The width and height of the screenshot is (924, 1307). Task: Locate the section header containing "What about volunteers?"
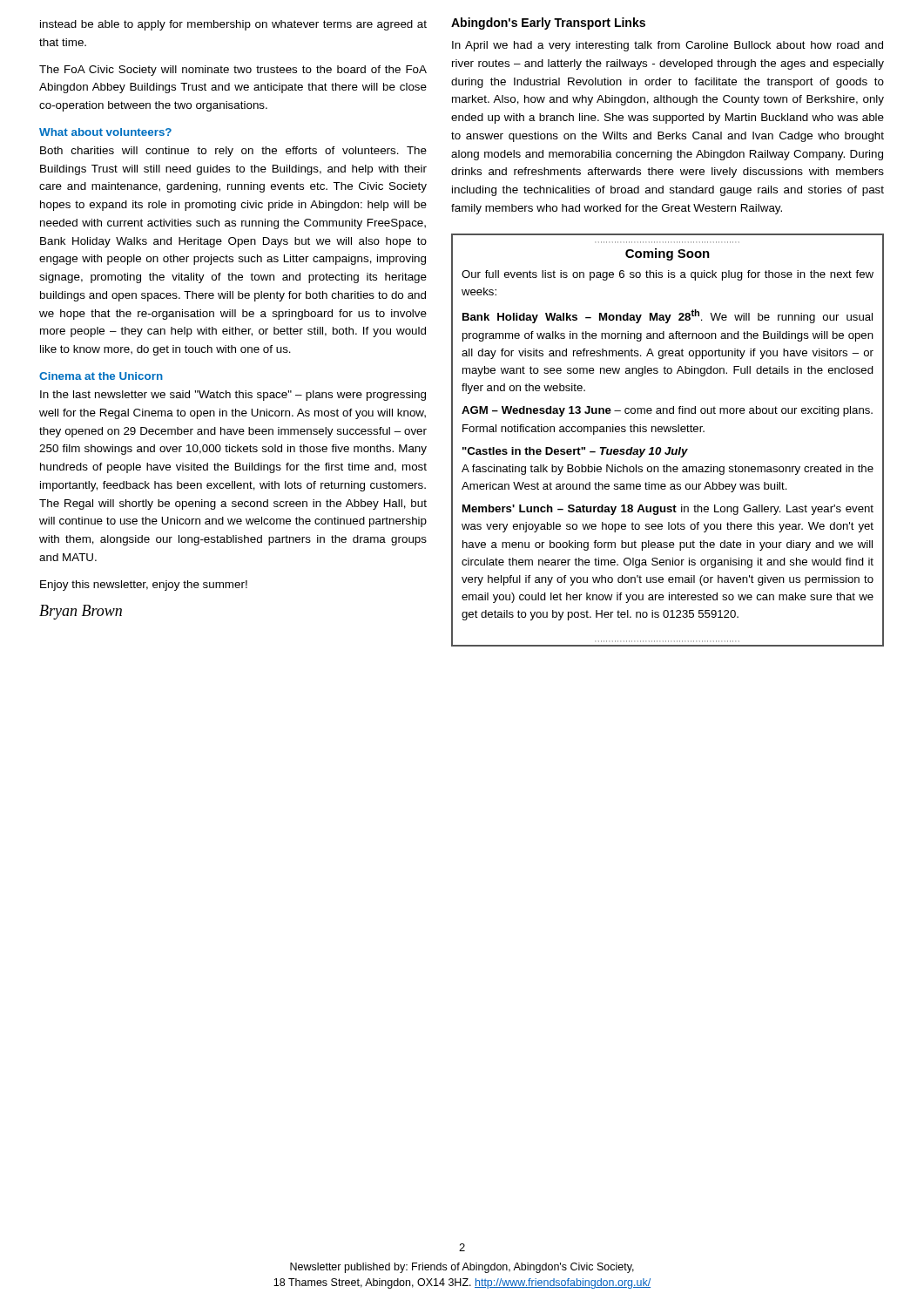click(106, 132)
